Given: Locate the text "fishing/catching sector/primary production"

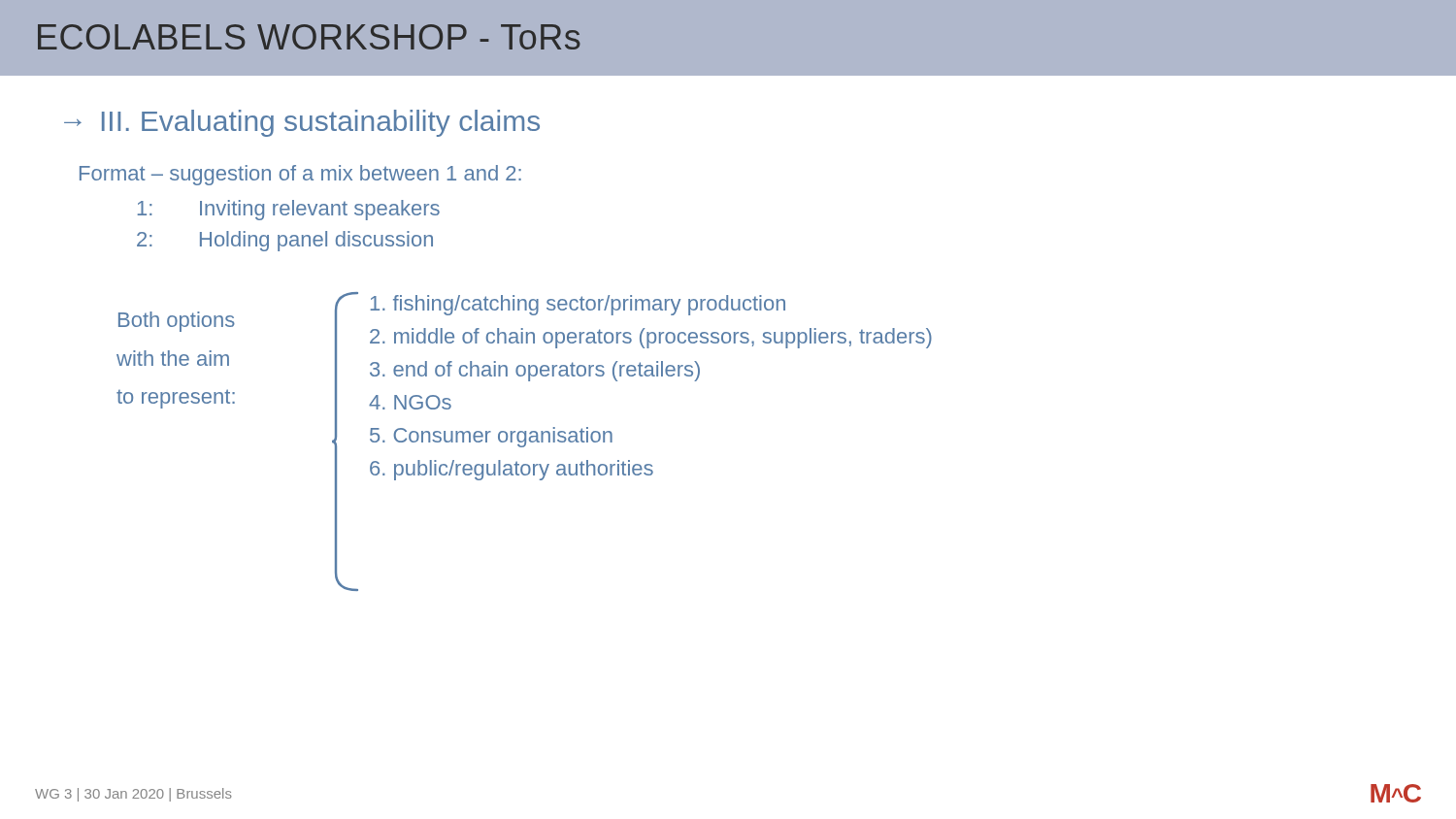Looking at the screenshot, I should [578, 303].
